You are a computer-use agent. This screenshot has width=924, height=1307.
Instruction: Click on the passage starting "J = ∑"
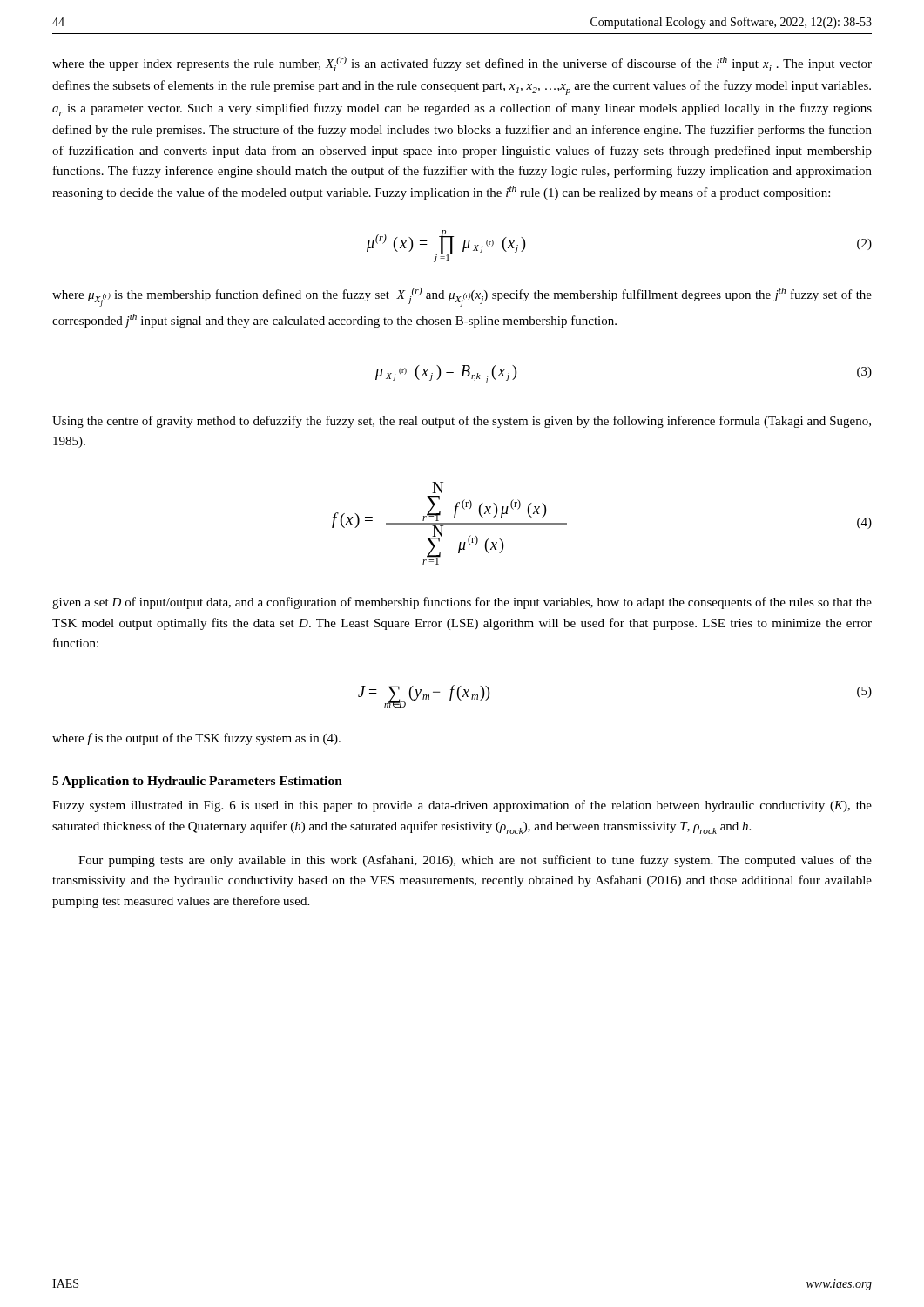[417, 696]
